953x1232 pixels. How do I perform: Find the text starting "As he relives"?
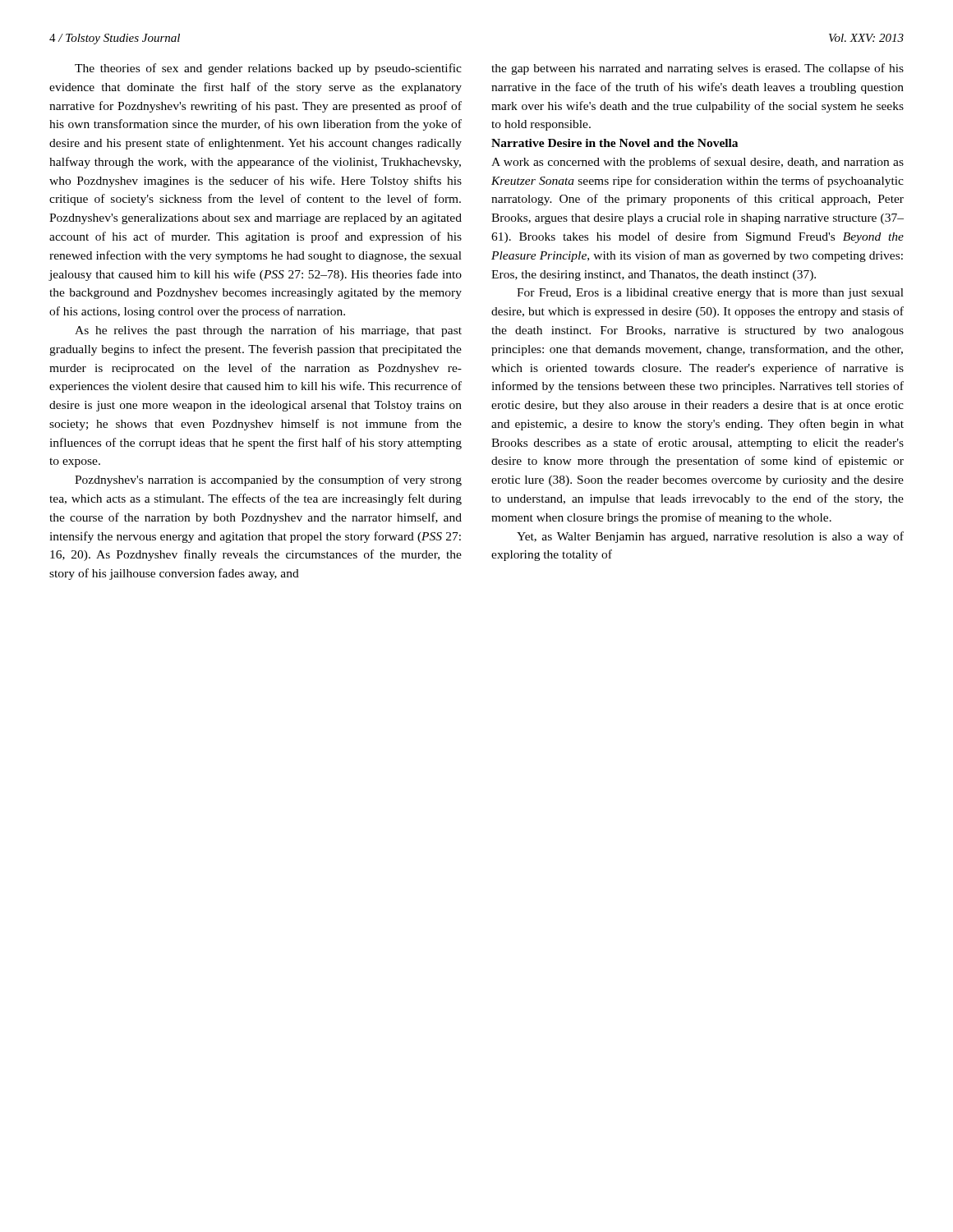coord(255,396)
